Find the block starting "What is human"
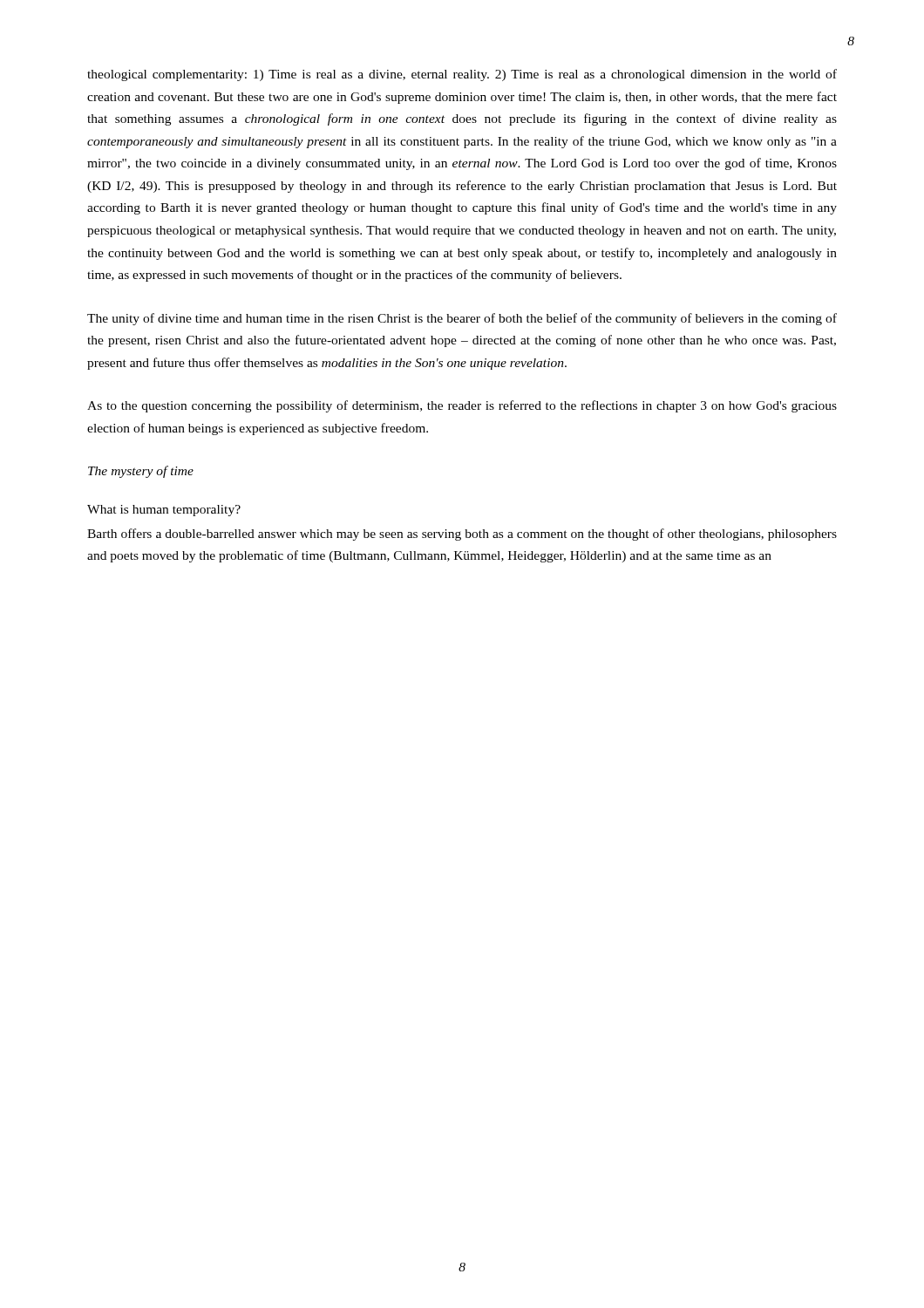The height and width of the screenshot is (1308, 924). 164,509
